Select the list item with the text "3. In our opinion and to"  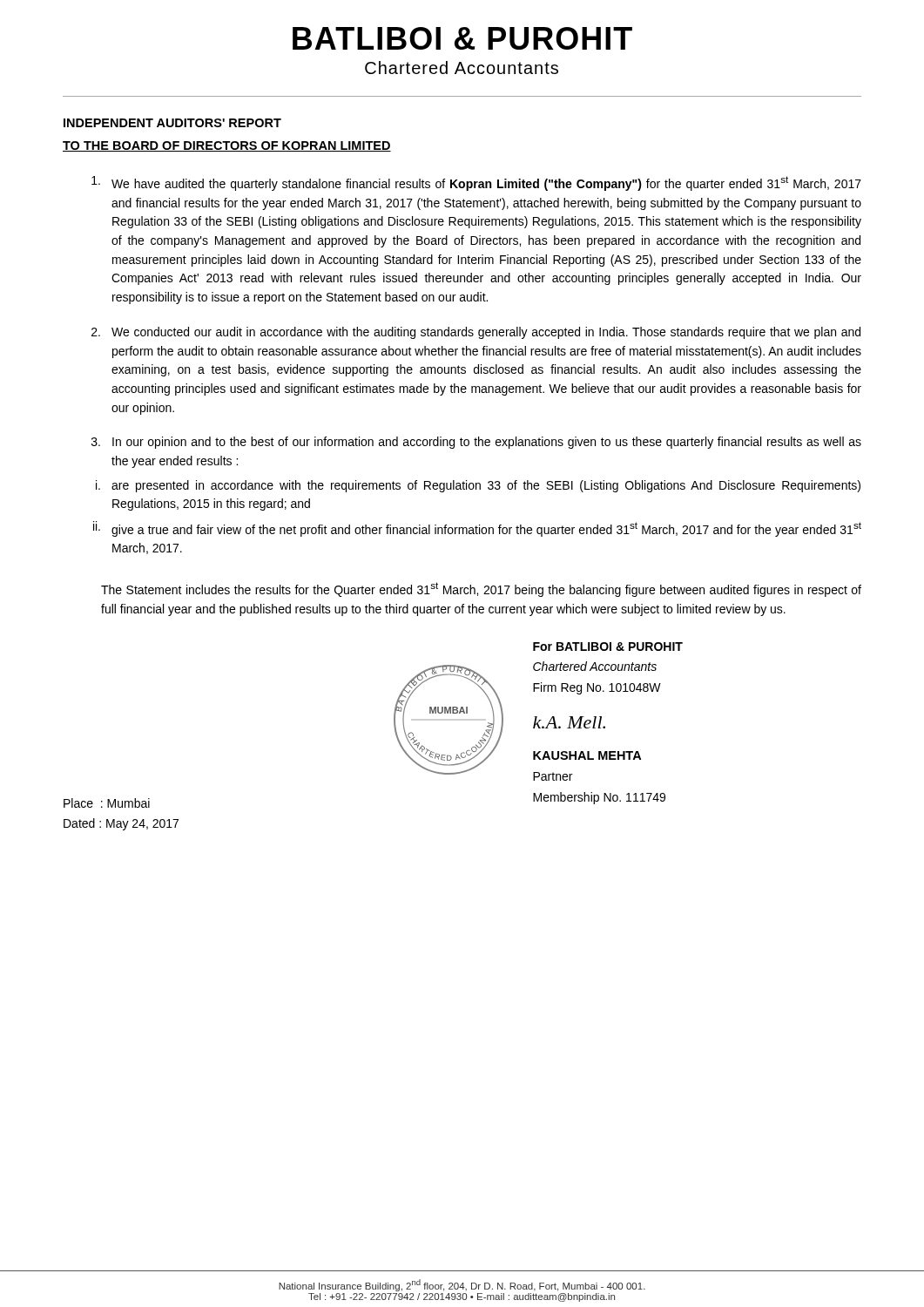(x=462, y=452)
